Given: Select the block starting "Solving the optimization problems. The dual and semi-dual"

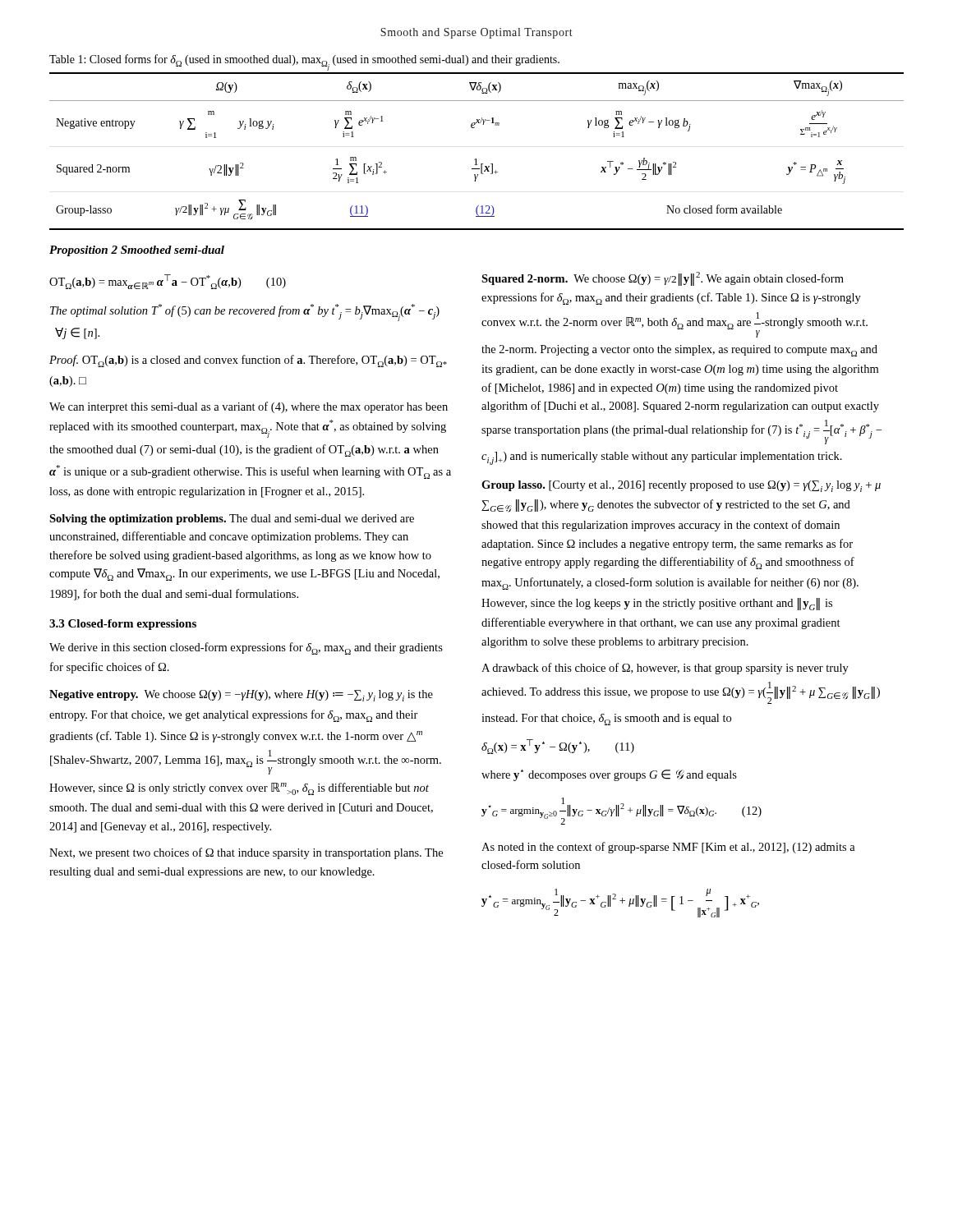Looking at the screenshot, I should 245,556.
